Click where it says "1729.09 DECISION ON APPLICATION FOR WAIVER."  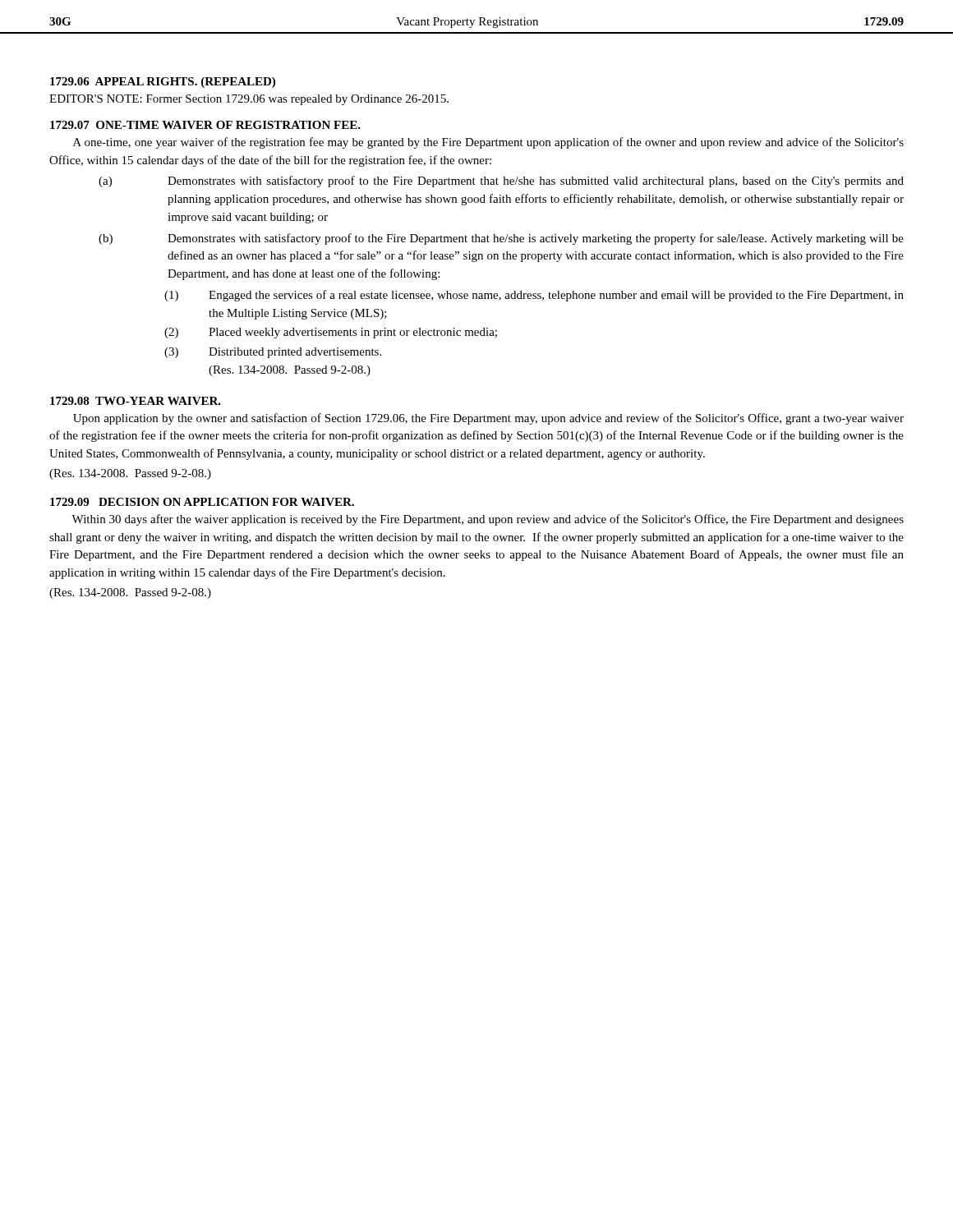coord(202,502)
